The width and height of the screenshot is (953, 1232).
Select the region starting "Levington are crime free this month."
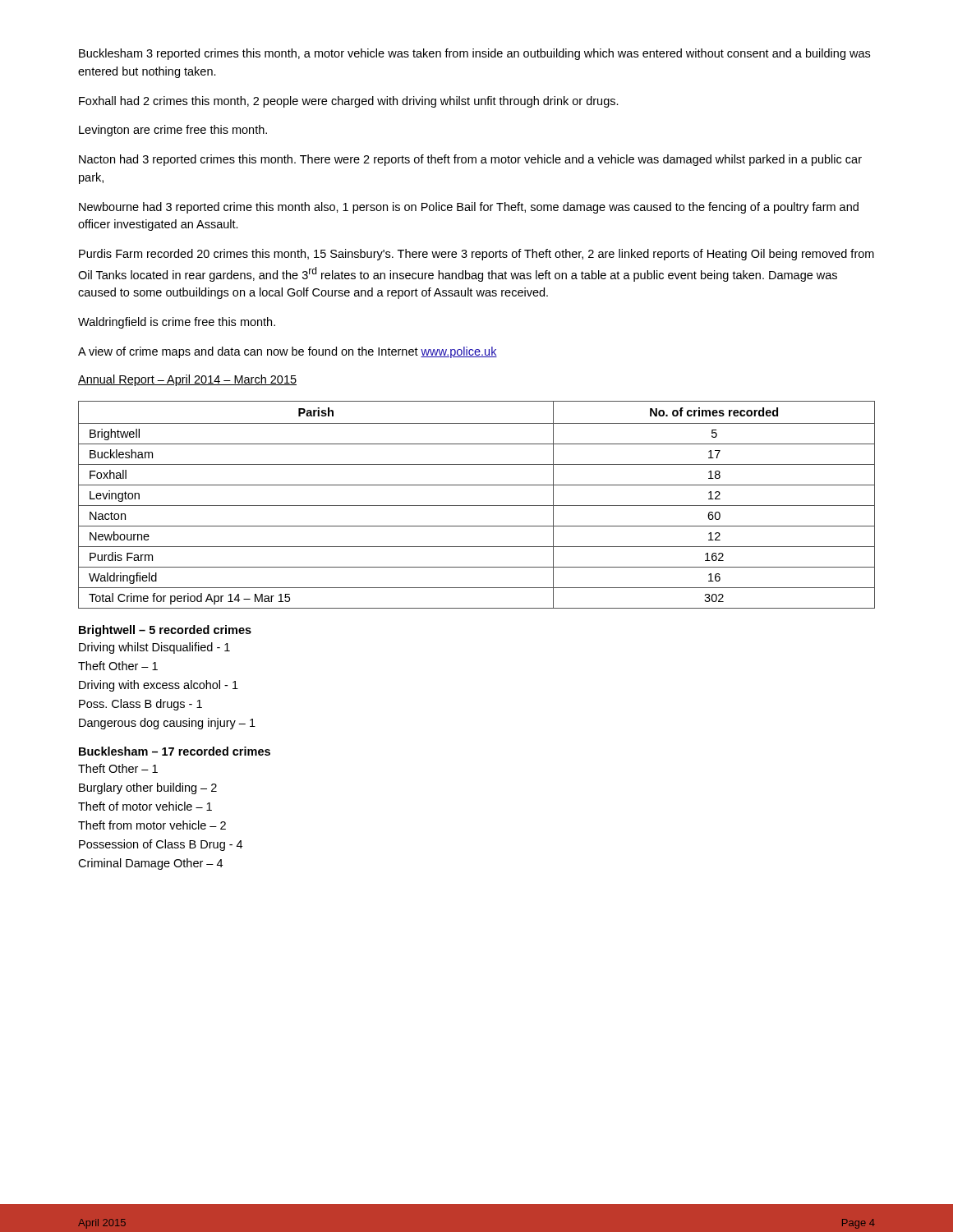(x=173, y=130)
